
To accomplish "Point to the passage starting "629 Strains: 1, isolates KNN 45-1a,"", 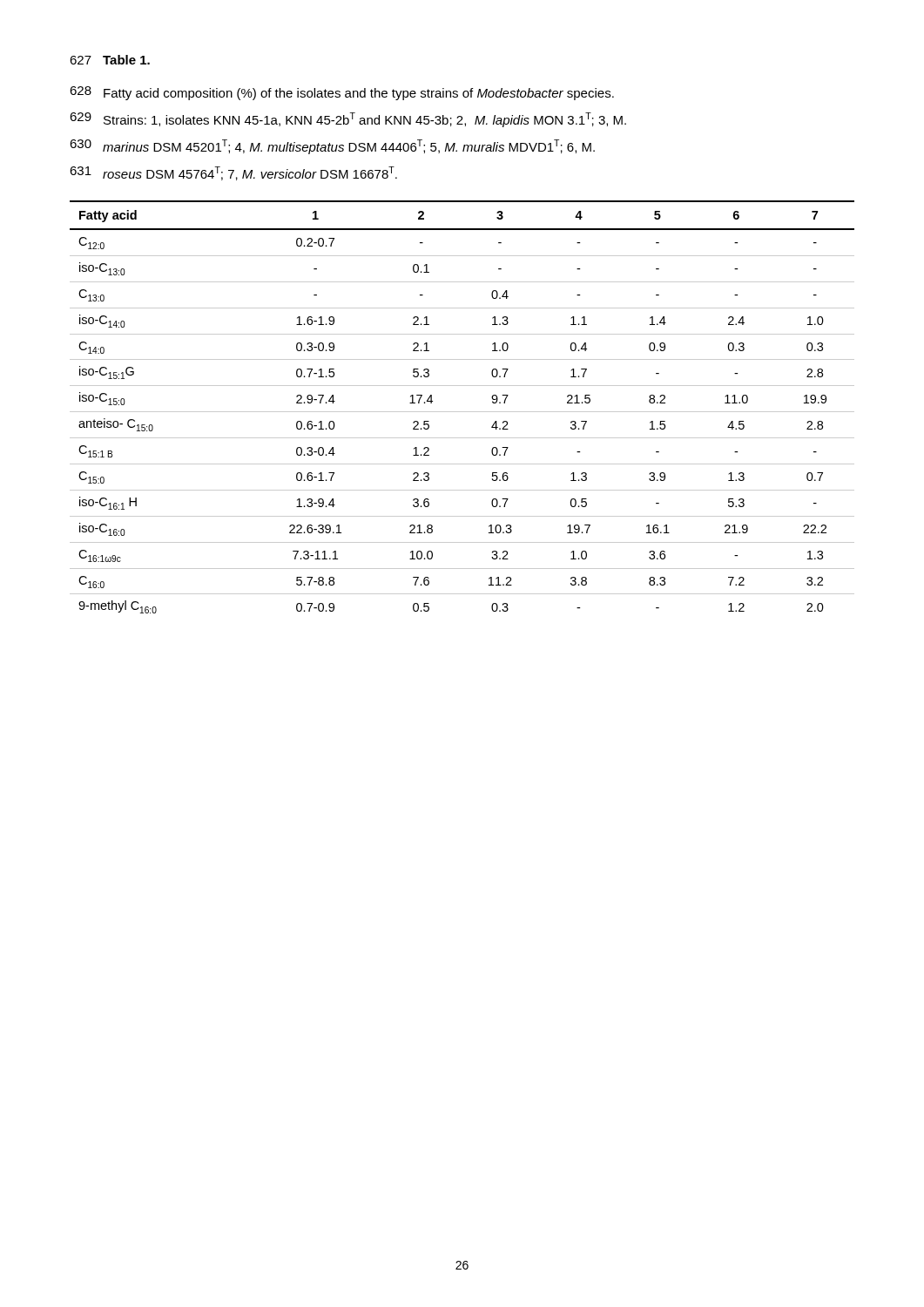I will [x=459, y=120].
